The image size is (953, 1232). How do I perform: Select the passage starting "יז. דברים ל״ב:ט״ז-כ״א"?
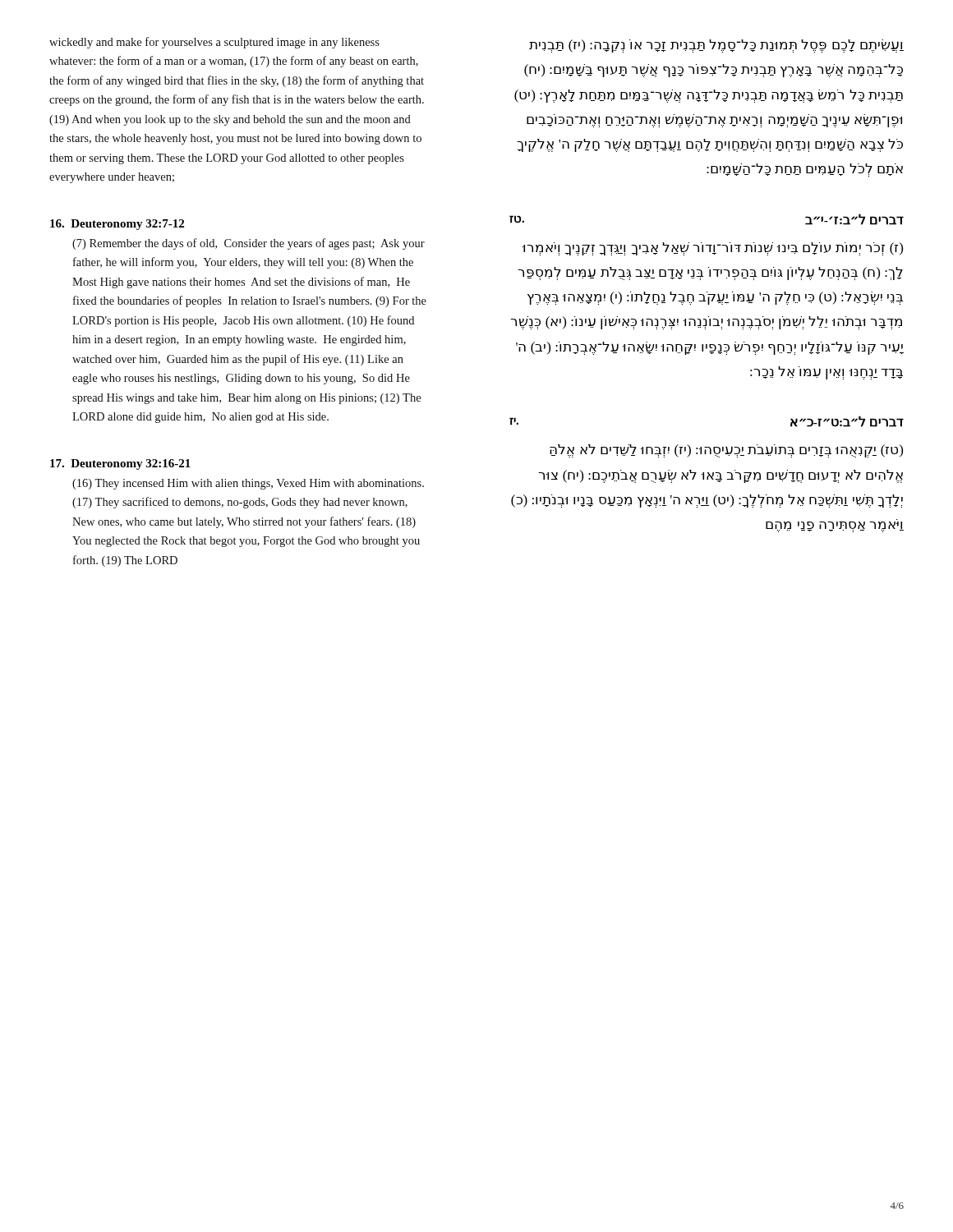tap(847, 421)
